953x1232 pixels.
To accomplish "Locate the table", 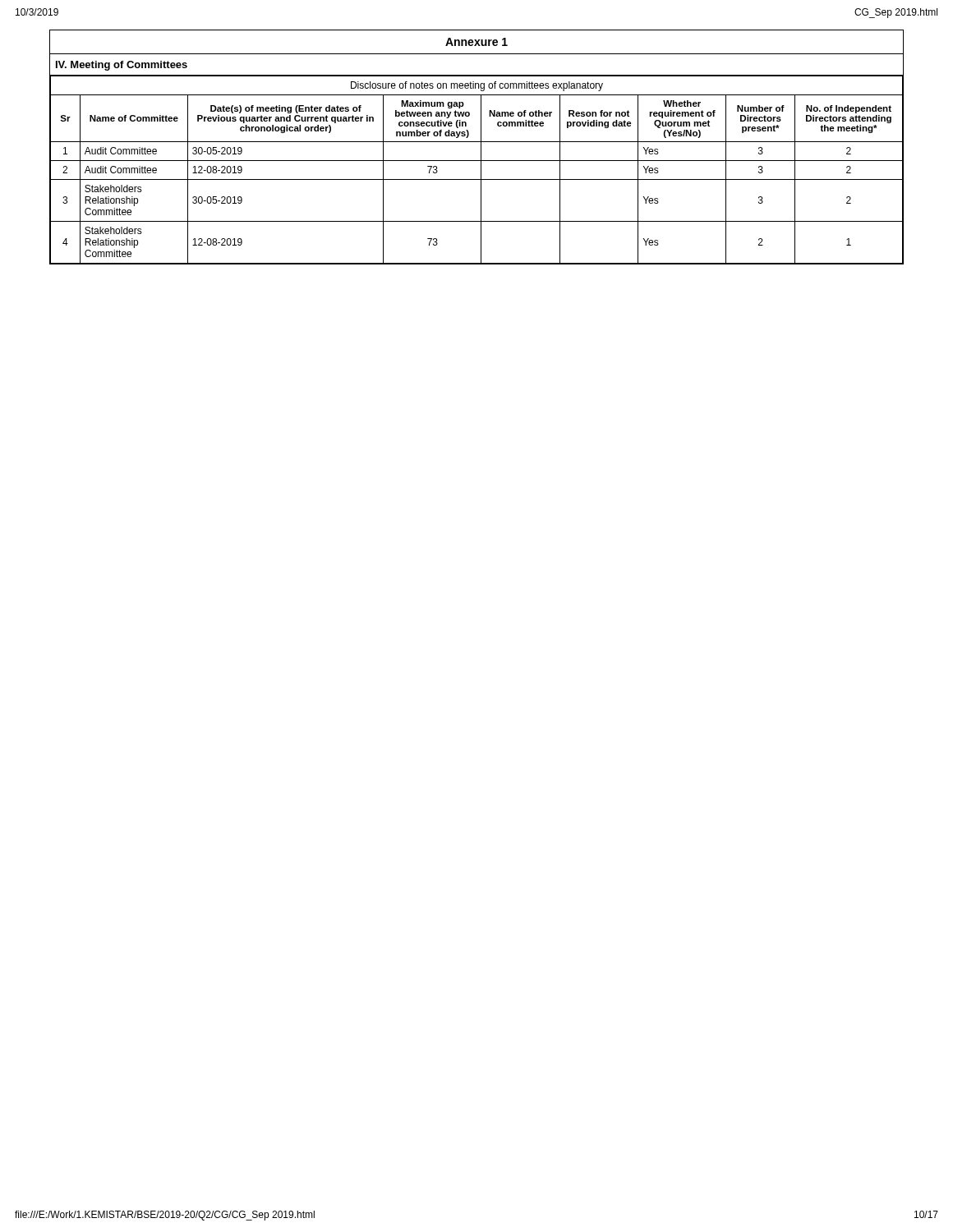I will tap(476, 170).
